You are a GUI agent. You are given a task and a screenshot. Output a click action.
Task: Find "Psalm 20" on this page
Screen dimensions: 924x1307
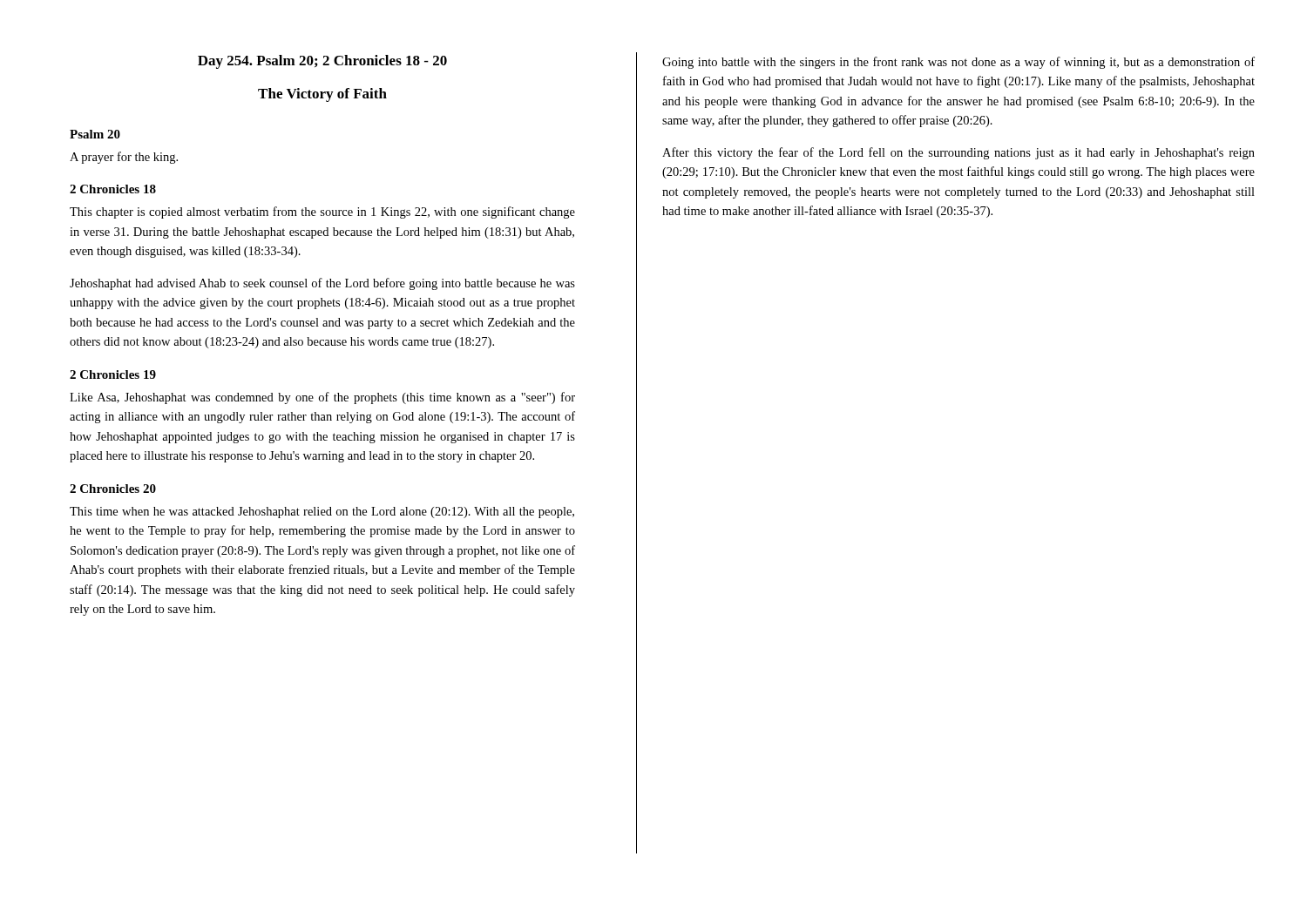coord(95,134)
